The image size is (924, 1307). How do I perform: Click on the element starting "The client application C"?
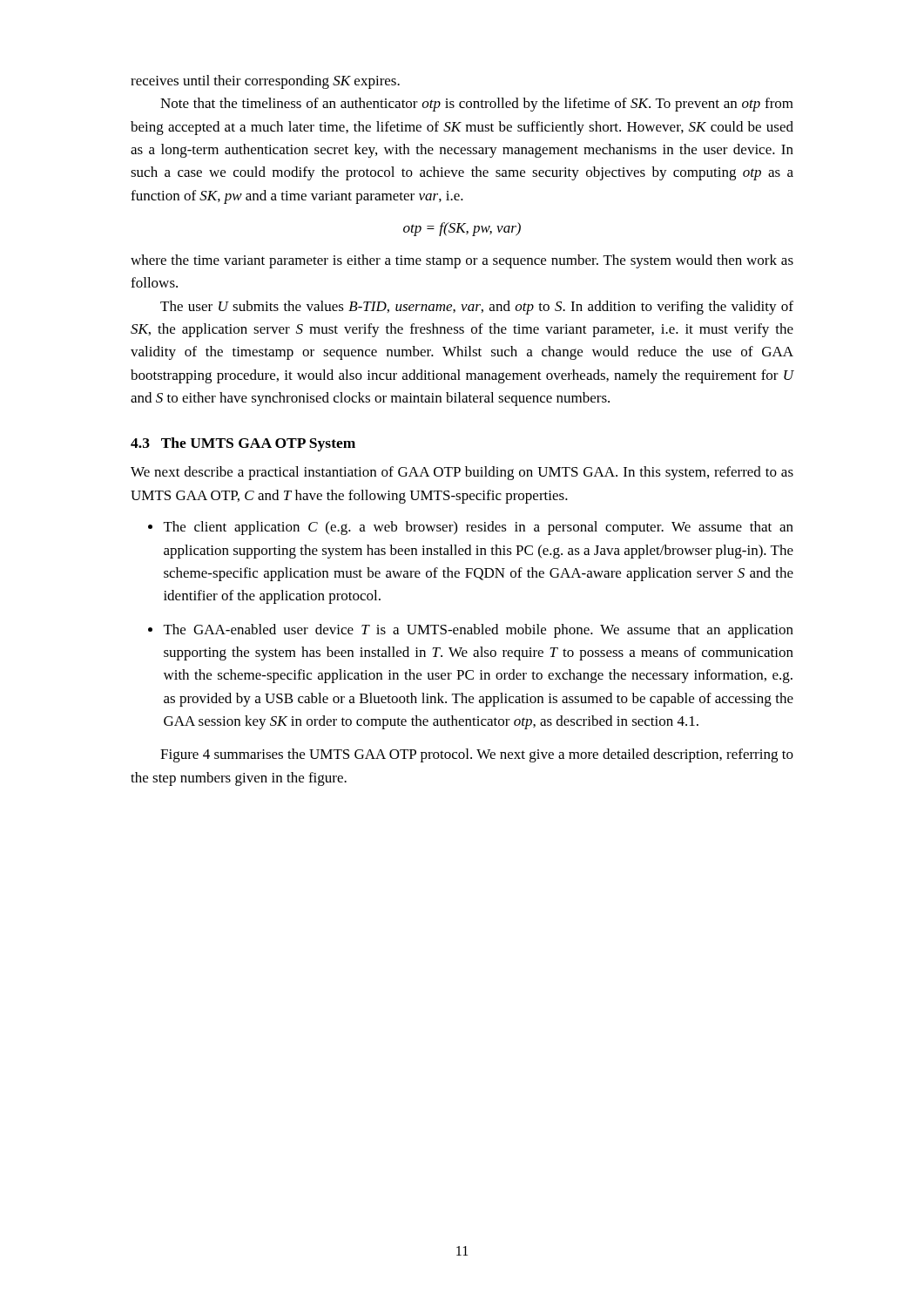[478, 562]
